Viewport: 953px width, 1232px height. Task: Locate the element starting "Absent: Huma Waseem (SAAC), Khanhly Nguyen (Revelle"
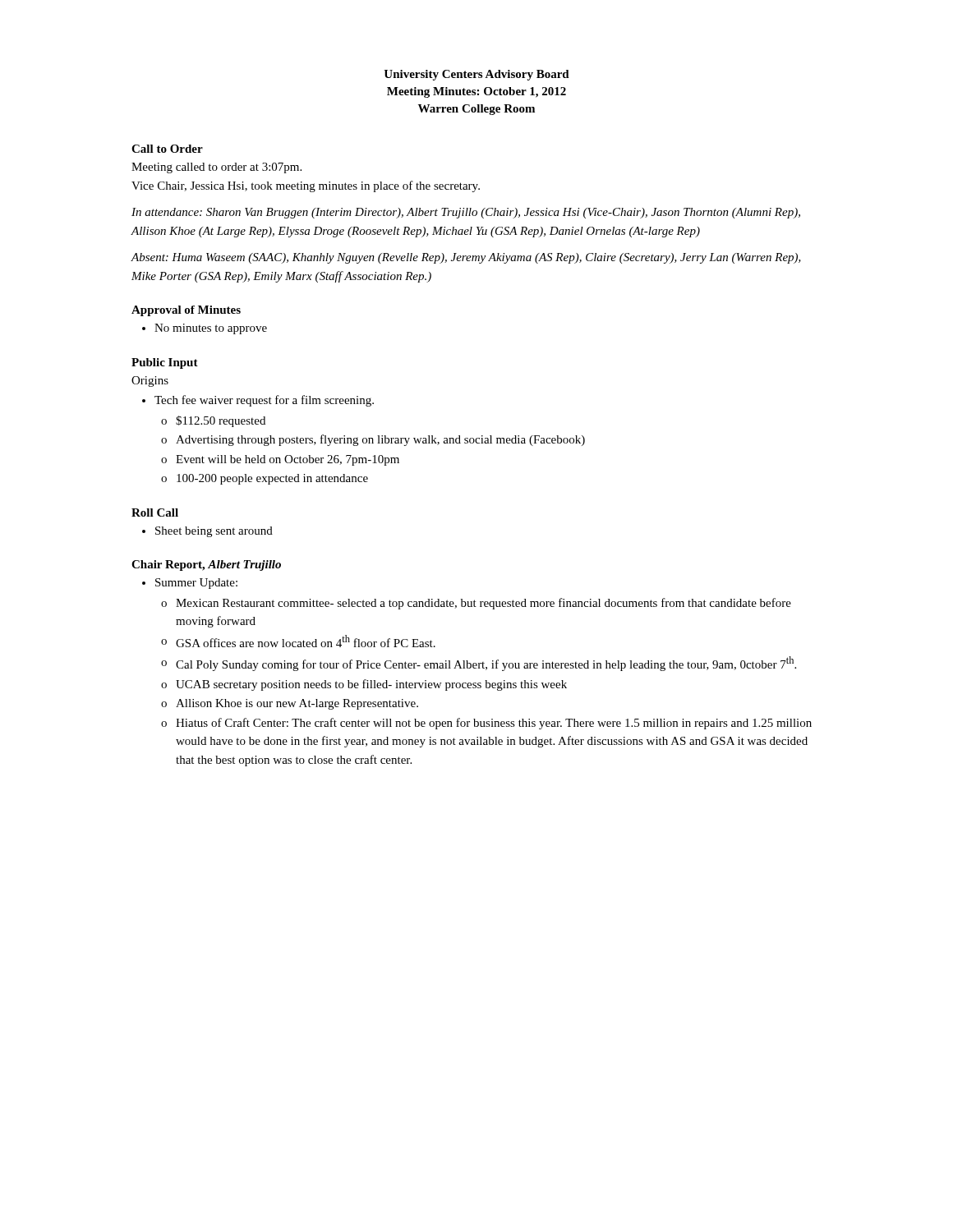[466, 266]
